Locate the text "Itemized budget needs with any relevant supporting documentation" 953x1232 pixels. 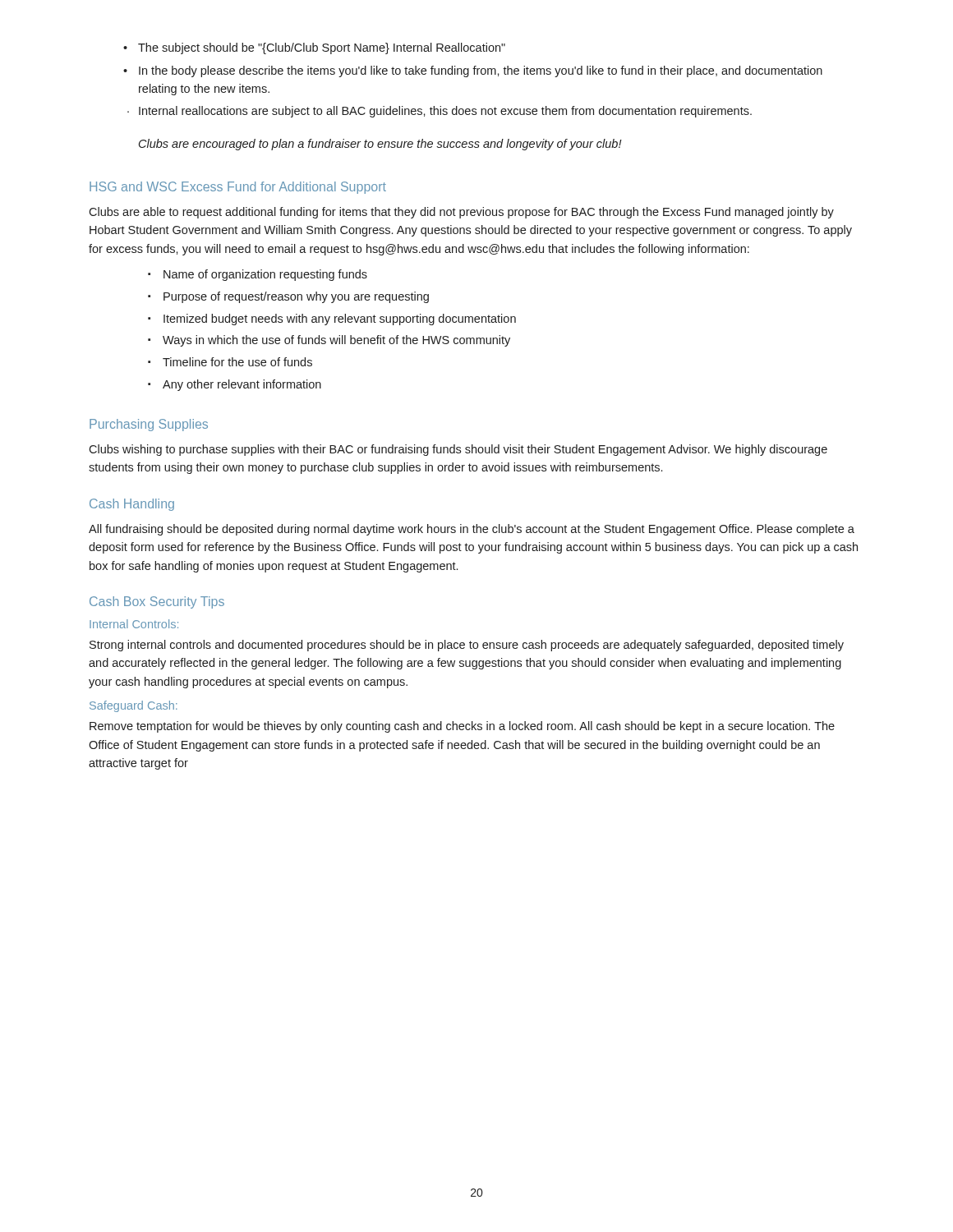click(513, 319)
